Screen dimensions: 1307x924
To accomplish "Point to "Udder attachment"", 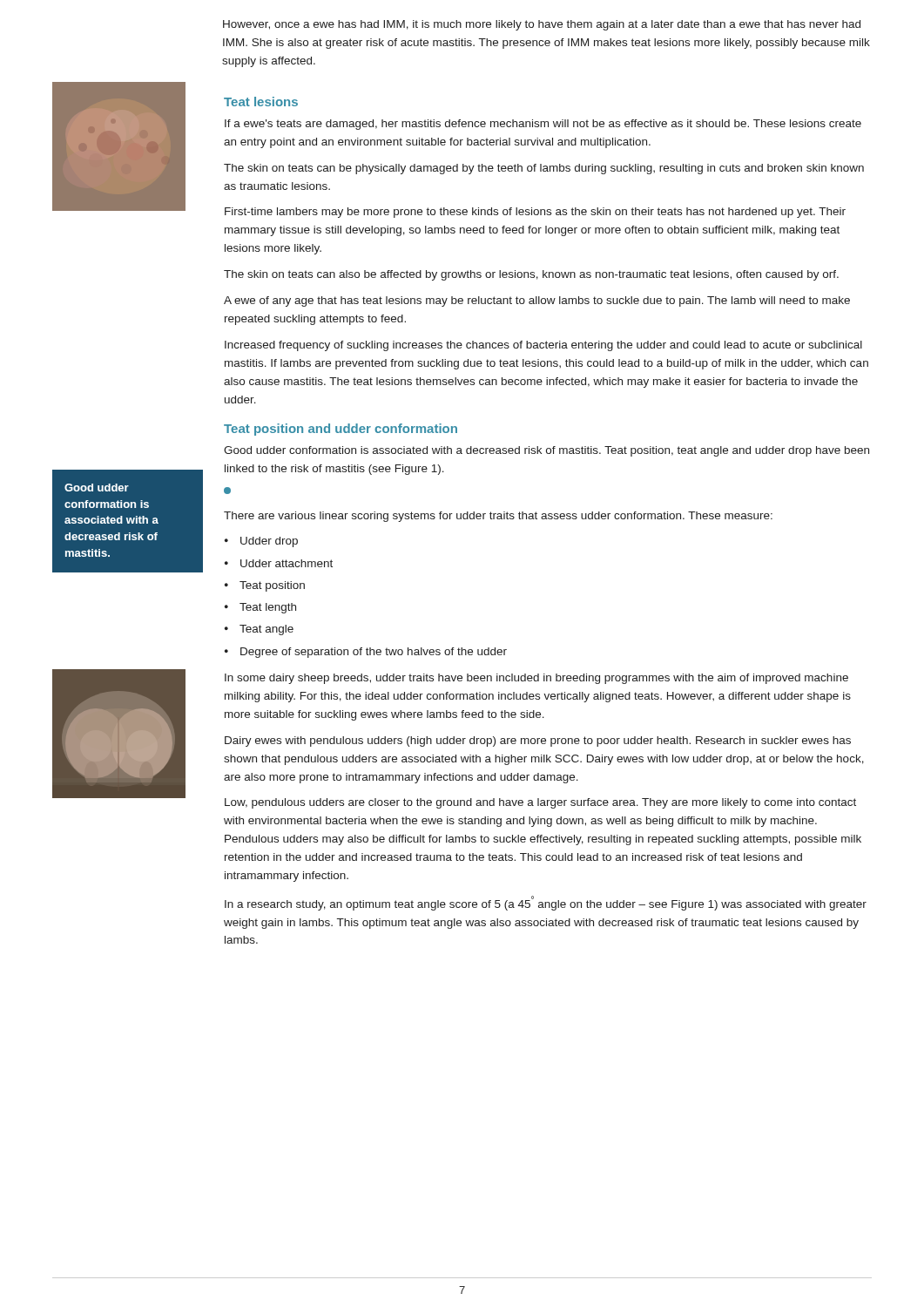I will coord(286,563).
